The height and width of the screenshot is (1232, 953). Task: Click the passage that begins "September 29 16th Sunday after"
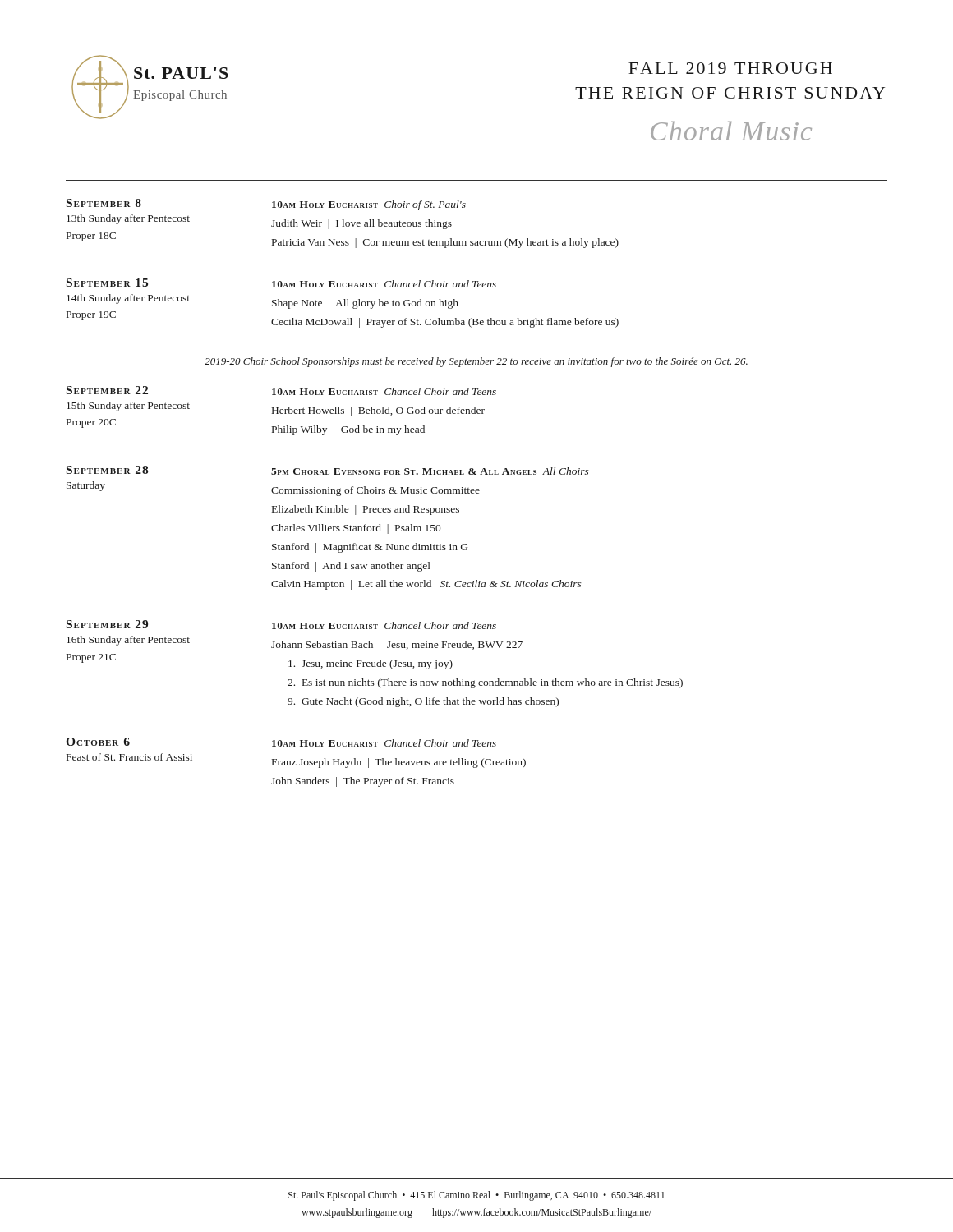point(281,625)
